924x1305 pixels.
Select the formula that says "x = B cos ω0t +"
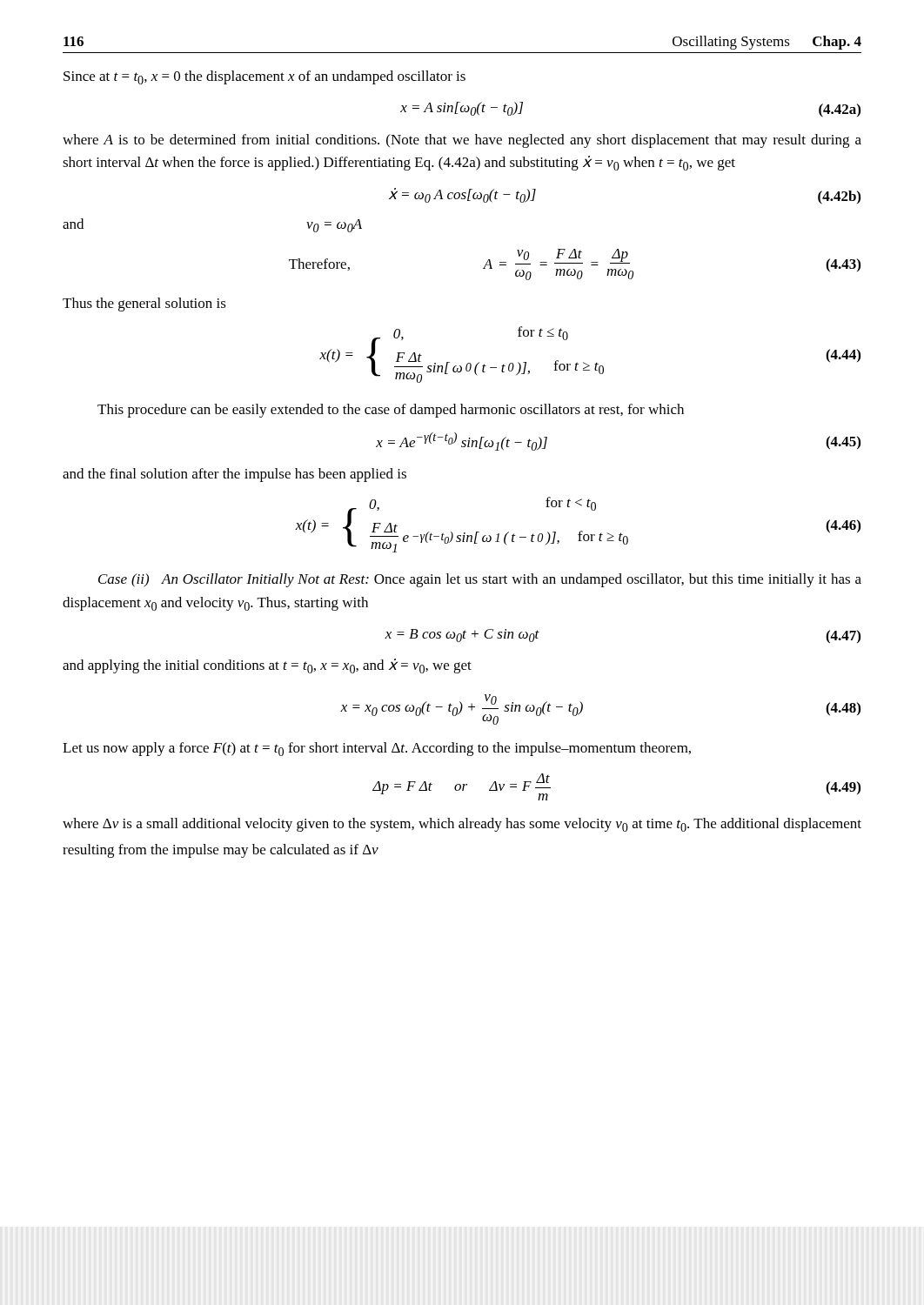pyautogui.click(x=462, y=636)
